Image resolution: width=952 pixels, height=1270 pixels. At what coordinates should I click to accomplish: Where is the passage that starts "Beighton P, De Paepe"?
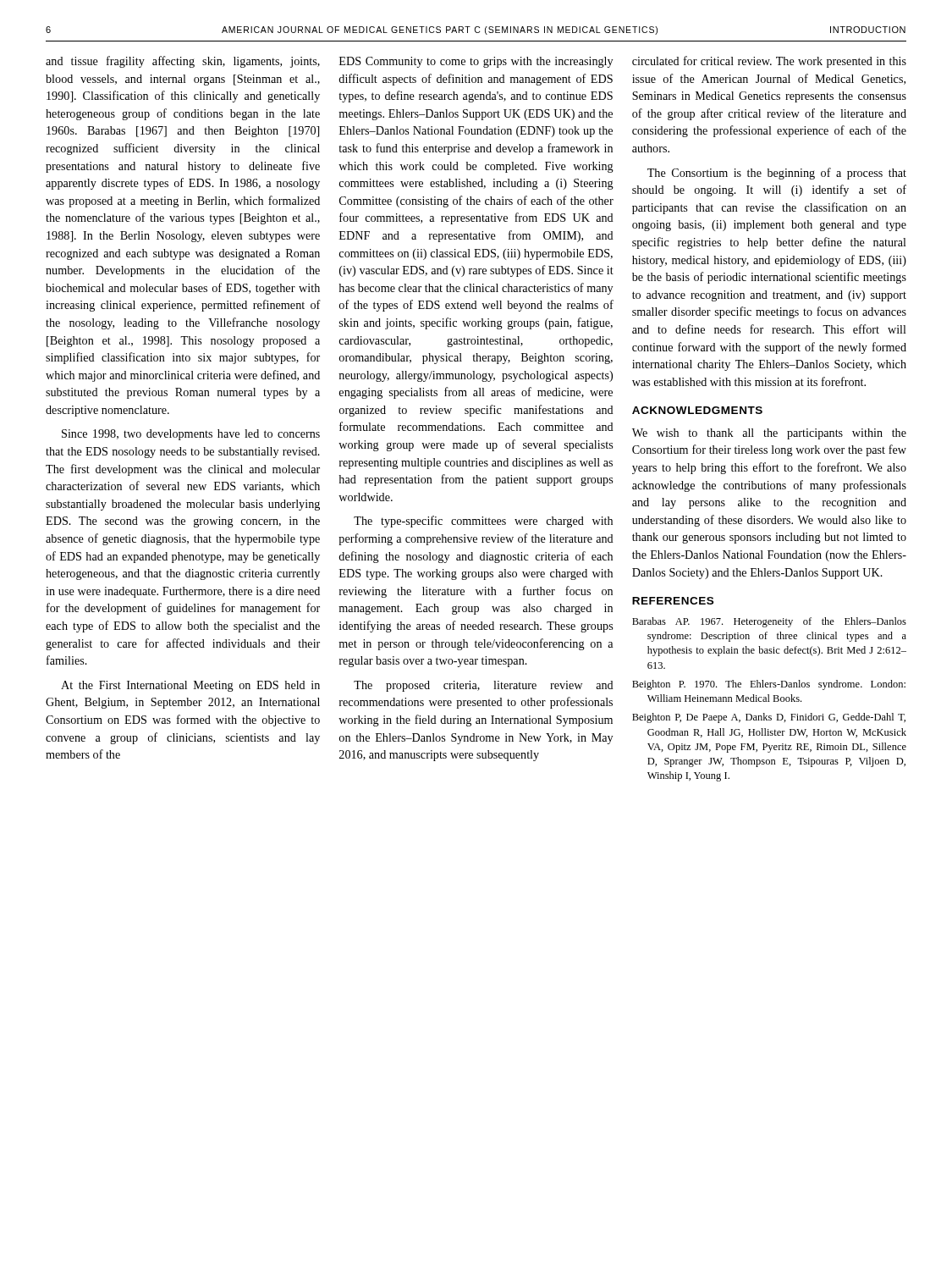coord(769,747)
